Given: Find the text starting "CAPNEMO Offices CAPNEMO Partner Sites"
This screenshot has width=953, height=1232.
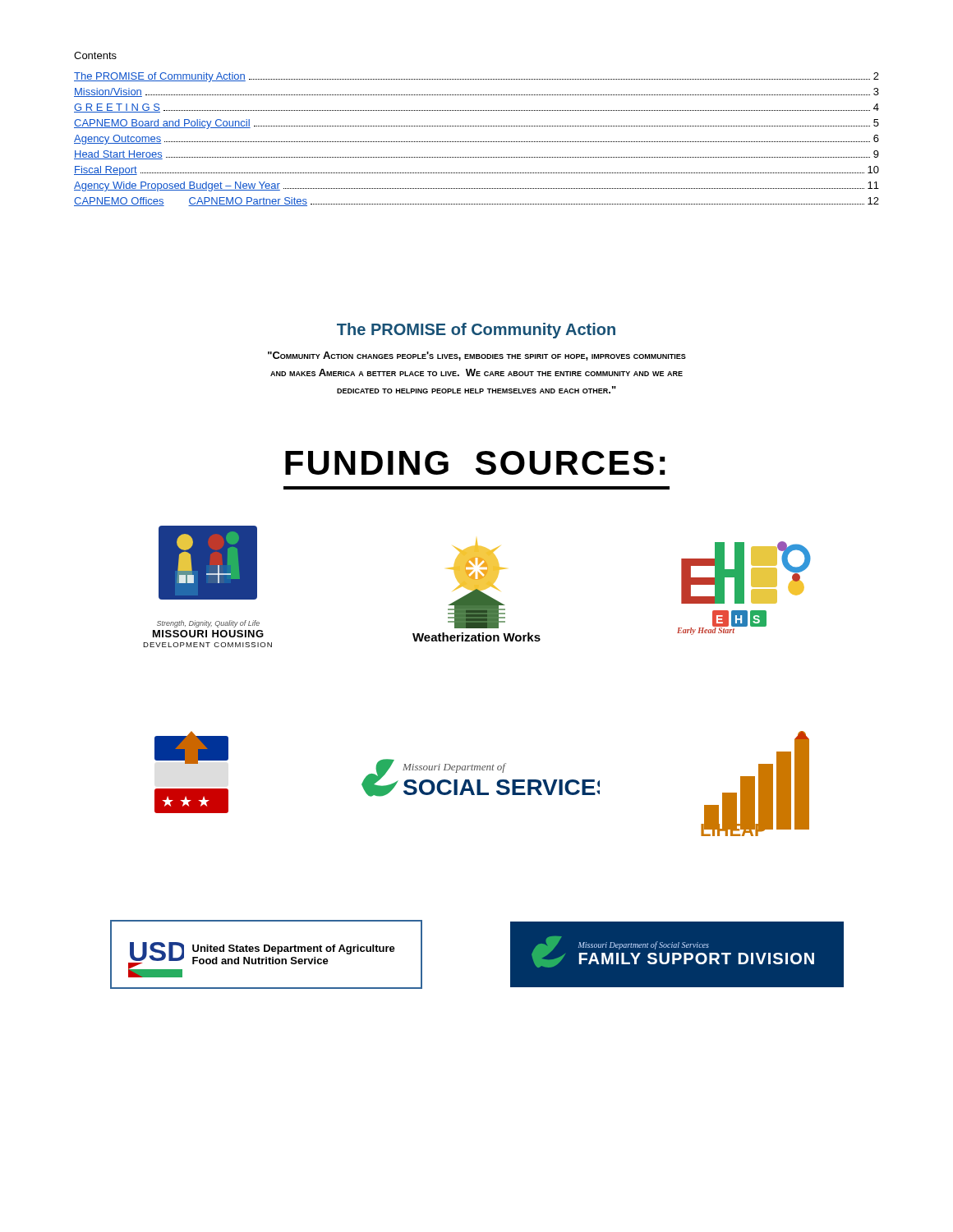Looking at the screenshot, I should click(476, 201).
